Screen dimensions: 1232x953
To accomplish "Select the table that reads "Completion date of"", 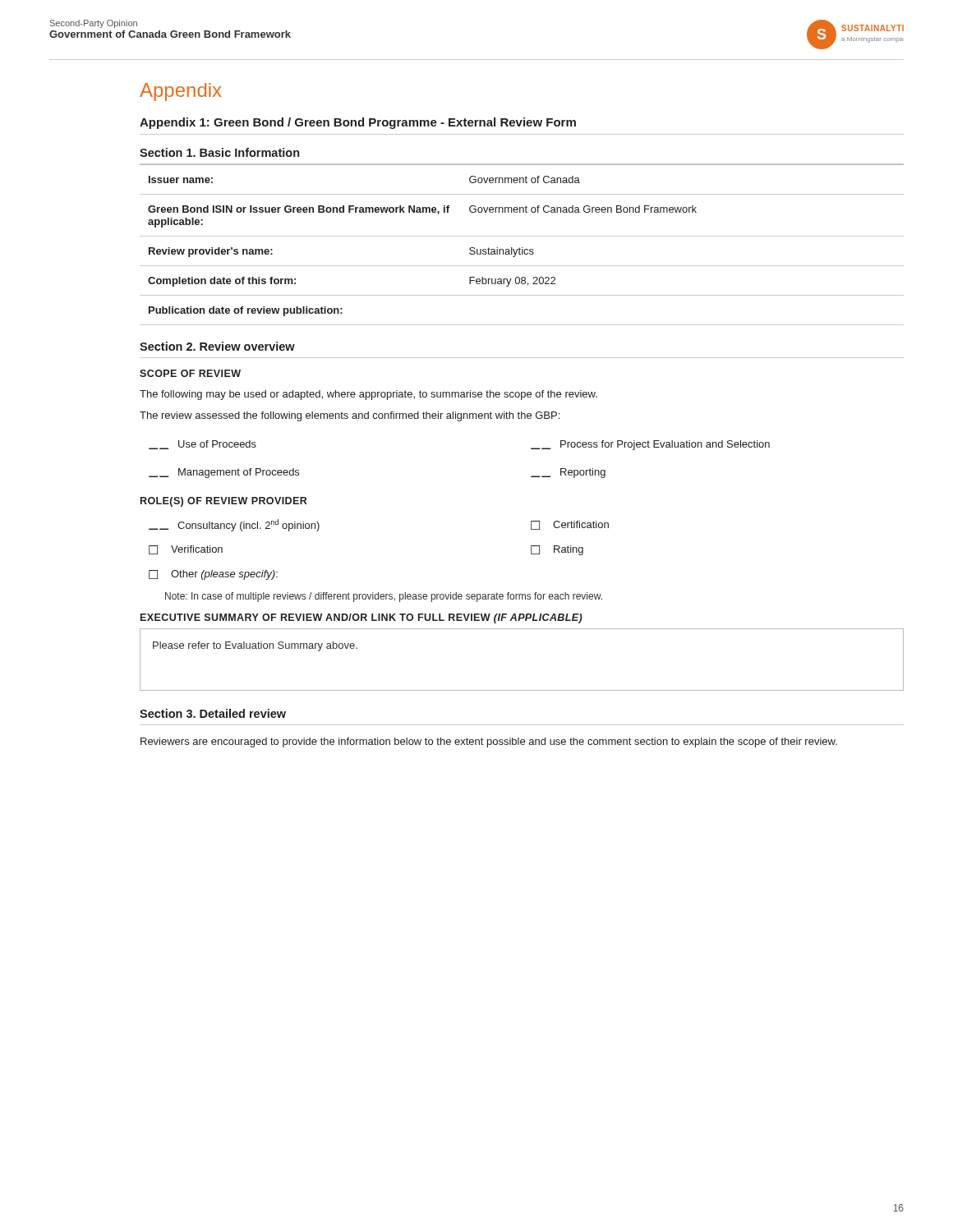I will pos(522,245).
